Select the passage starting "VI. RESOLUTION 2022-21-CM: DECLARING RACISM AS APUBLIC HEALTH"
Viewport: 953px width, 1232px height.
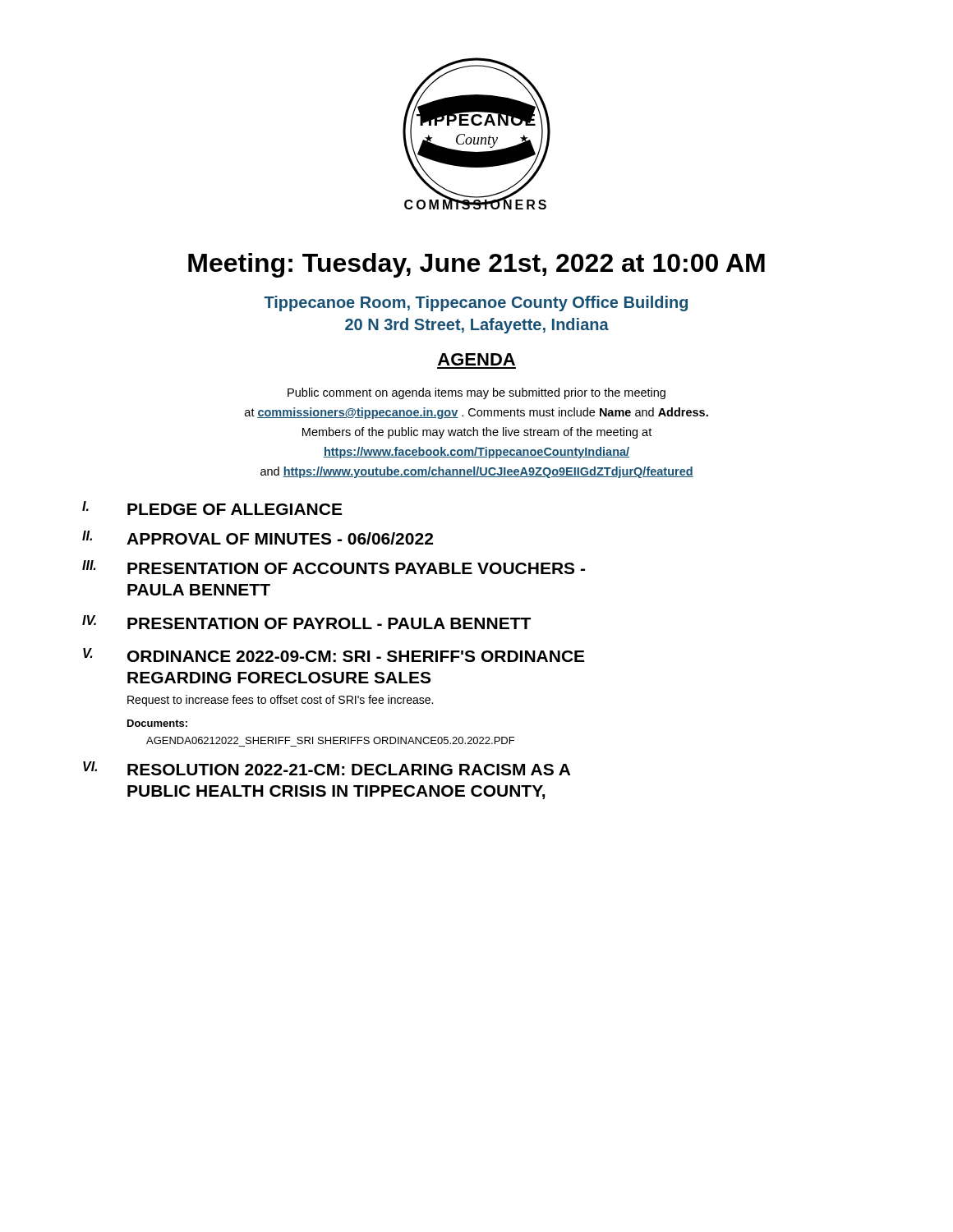(476, 780)
